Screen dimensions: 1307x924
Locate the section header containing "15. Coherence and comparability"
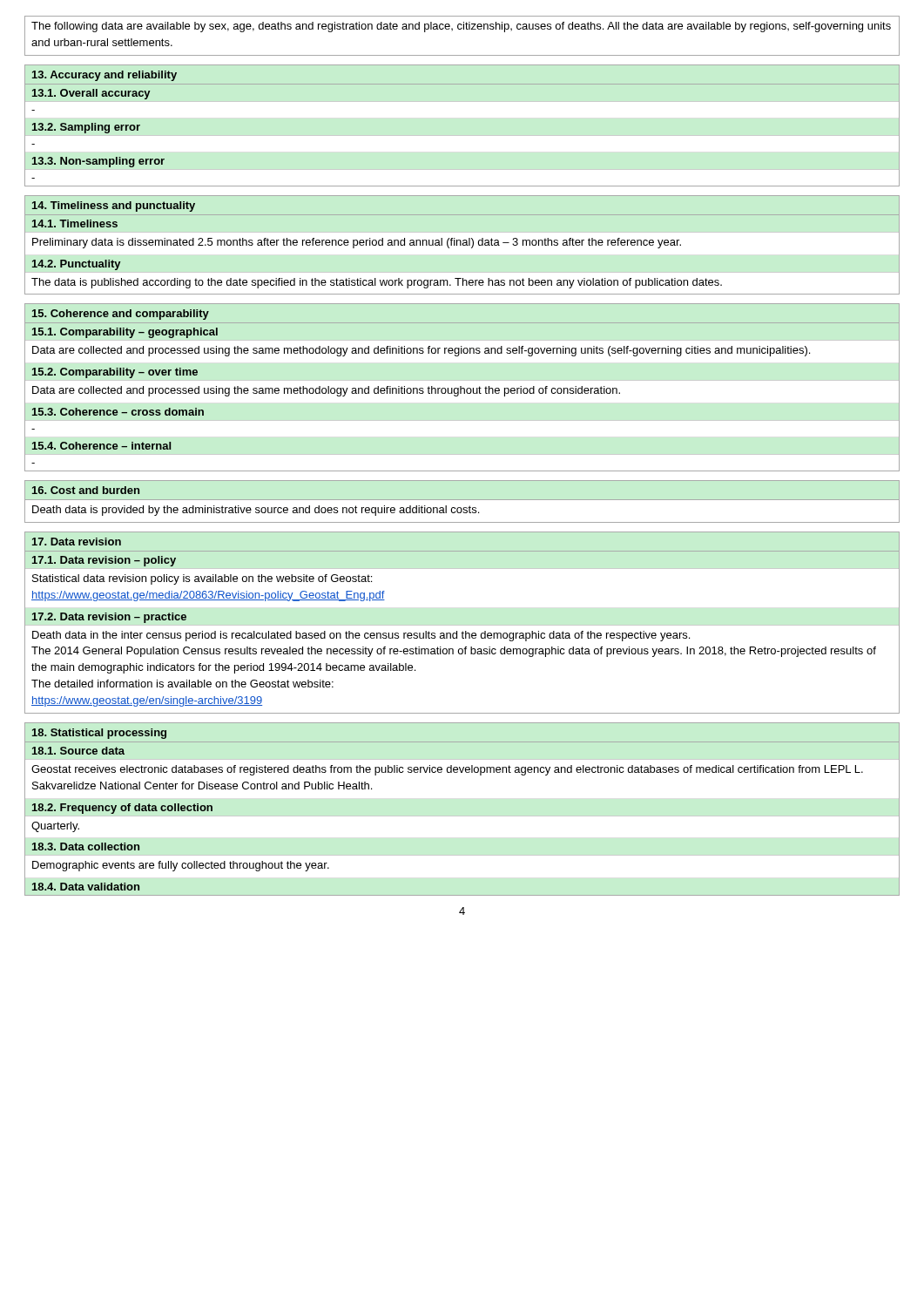(x=120, y=314)
